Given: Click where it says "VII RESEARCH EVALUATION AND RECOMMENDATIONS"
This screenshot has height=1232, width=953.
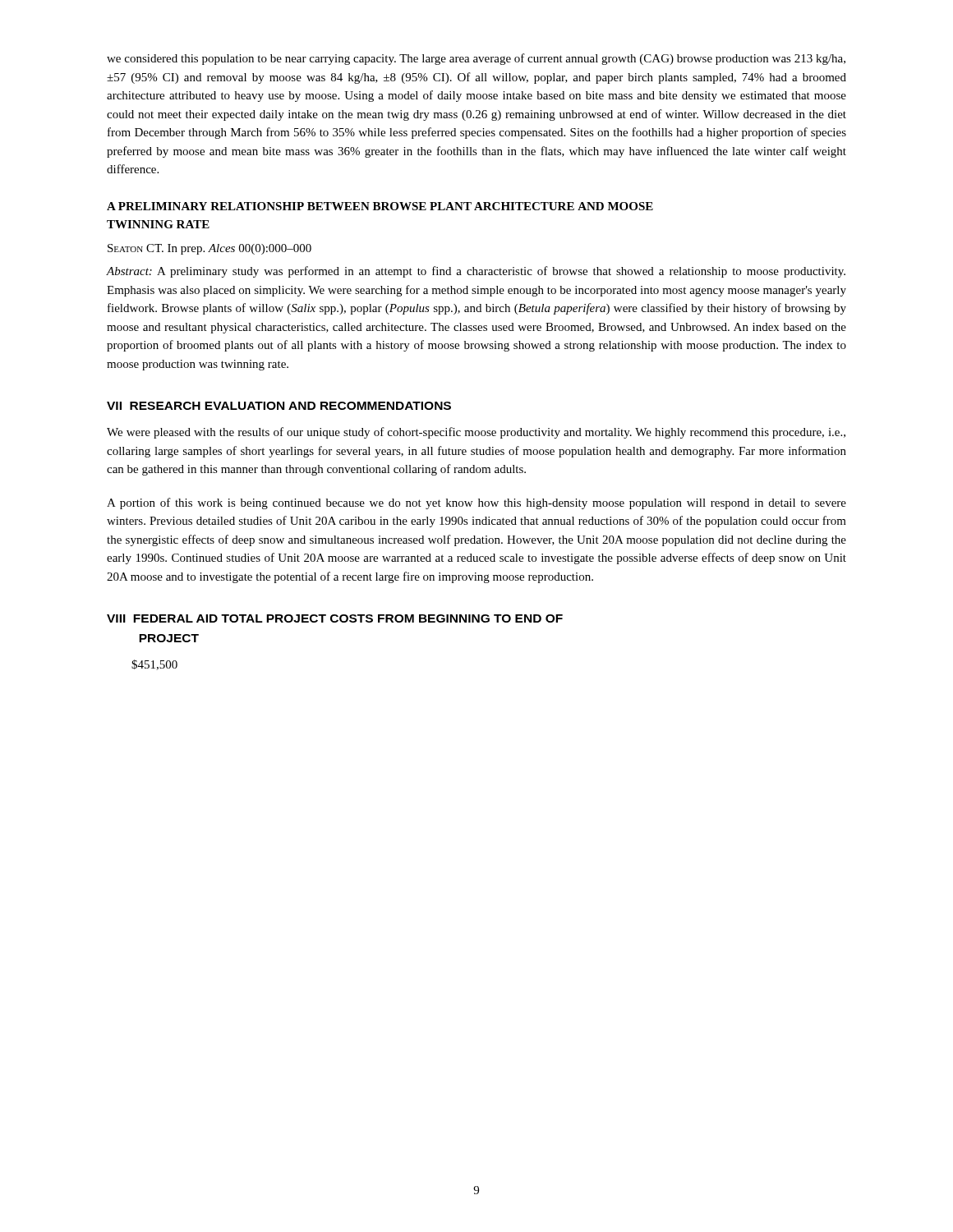Looking at the screenshot, I should click(279, 405).
